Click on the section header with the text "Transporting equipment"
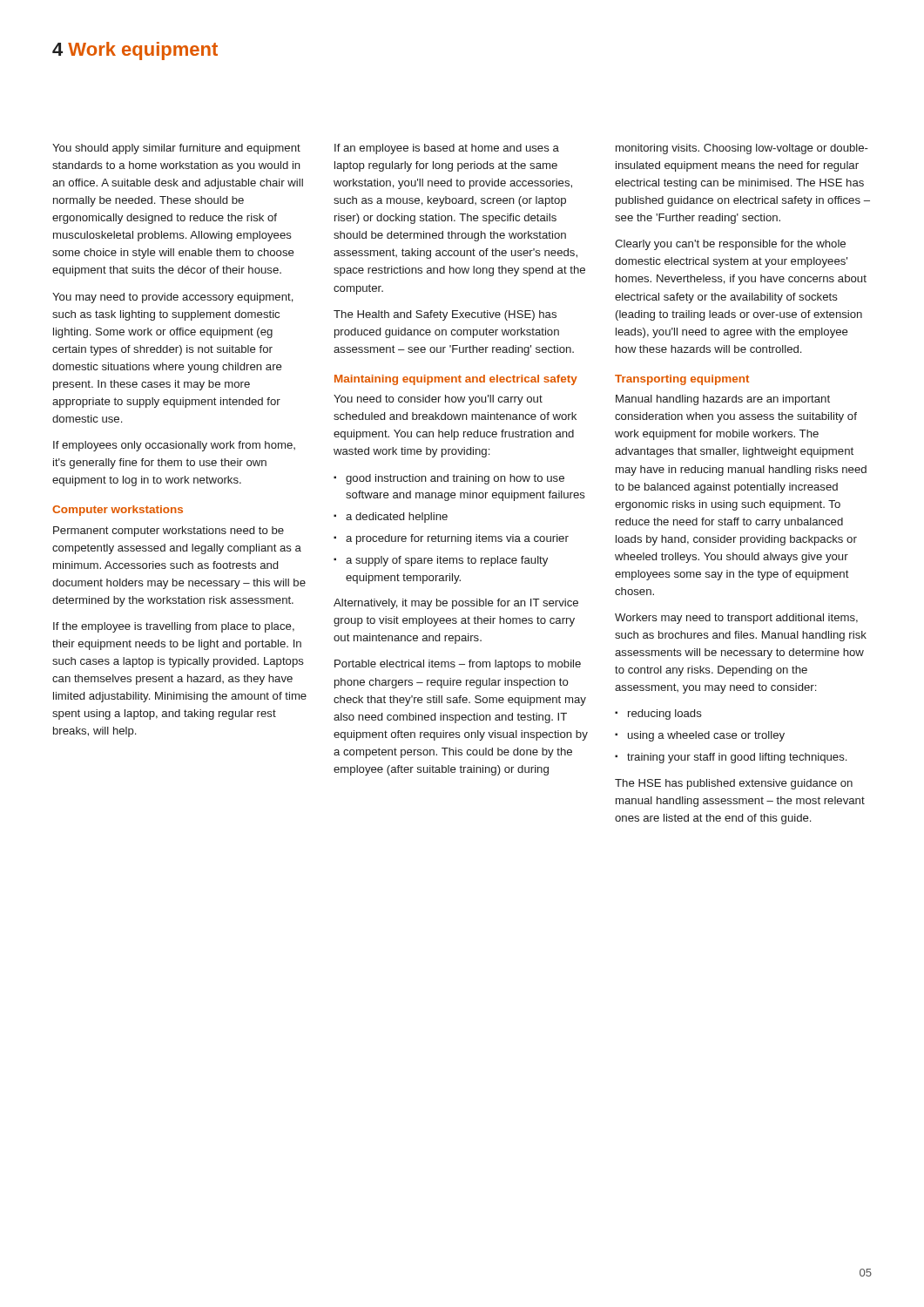Image resolution: width=924 pixels, height=1307 pixels. pos(743,379)
